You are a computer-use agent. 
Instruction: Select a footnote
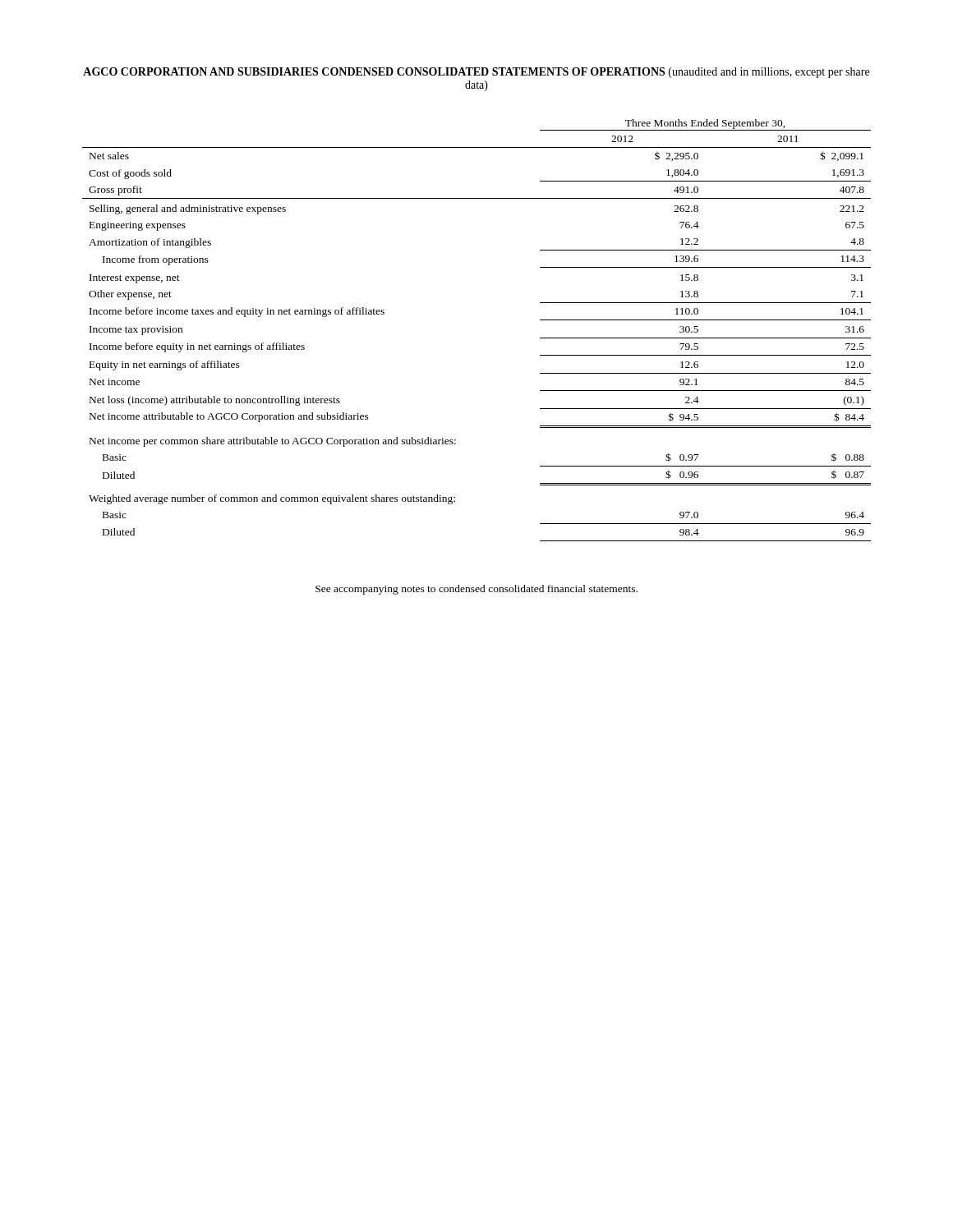(x=476, y=588)
